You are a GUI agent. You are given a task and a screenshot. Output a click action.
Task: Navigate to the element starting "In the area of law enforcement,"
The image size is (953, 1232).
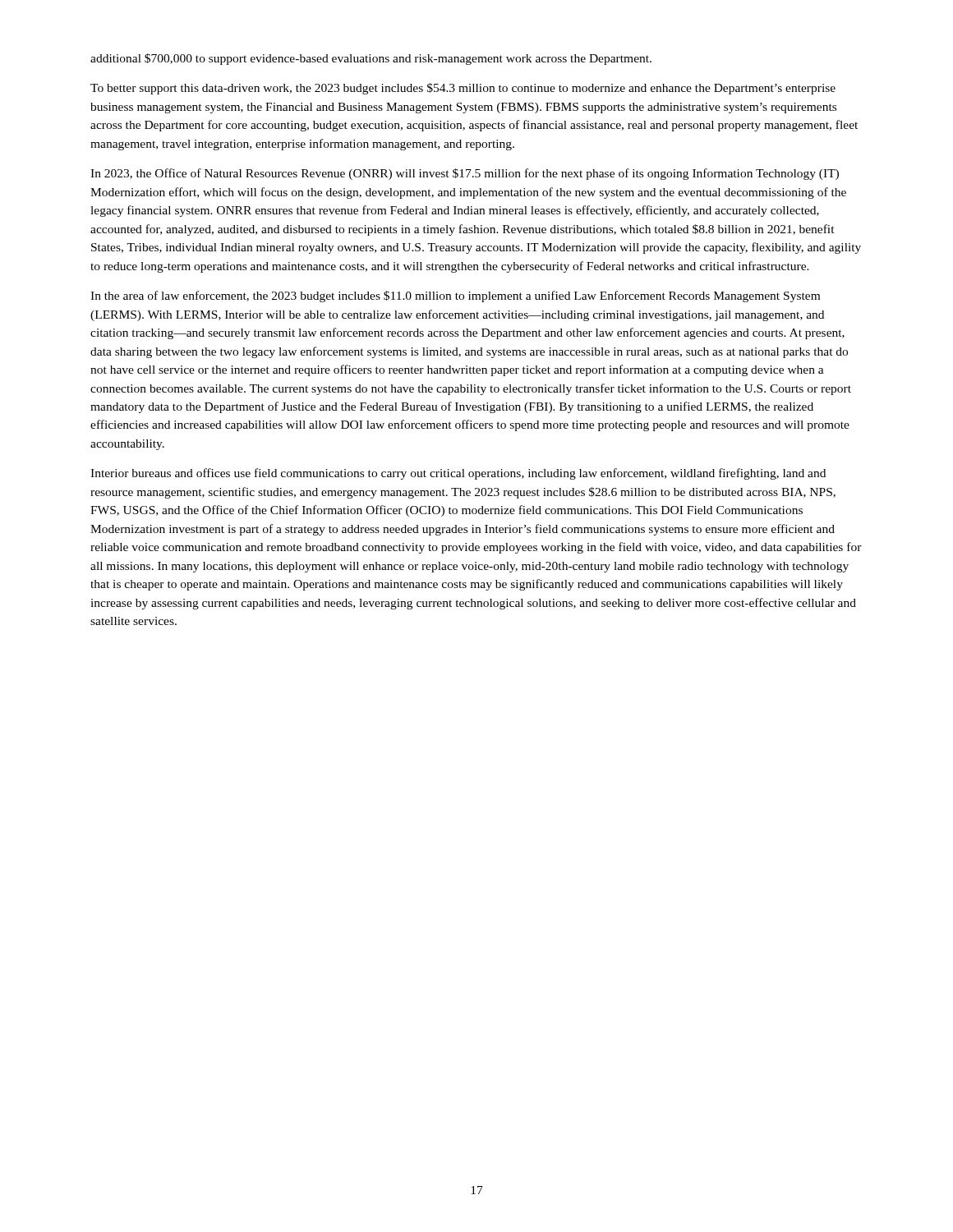(471, 369)
